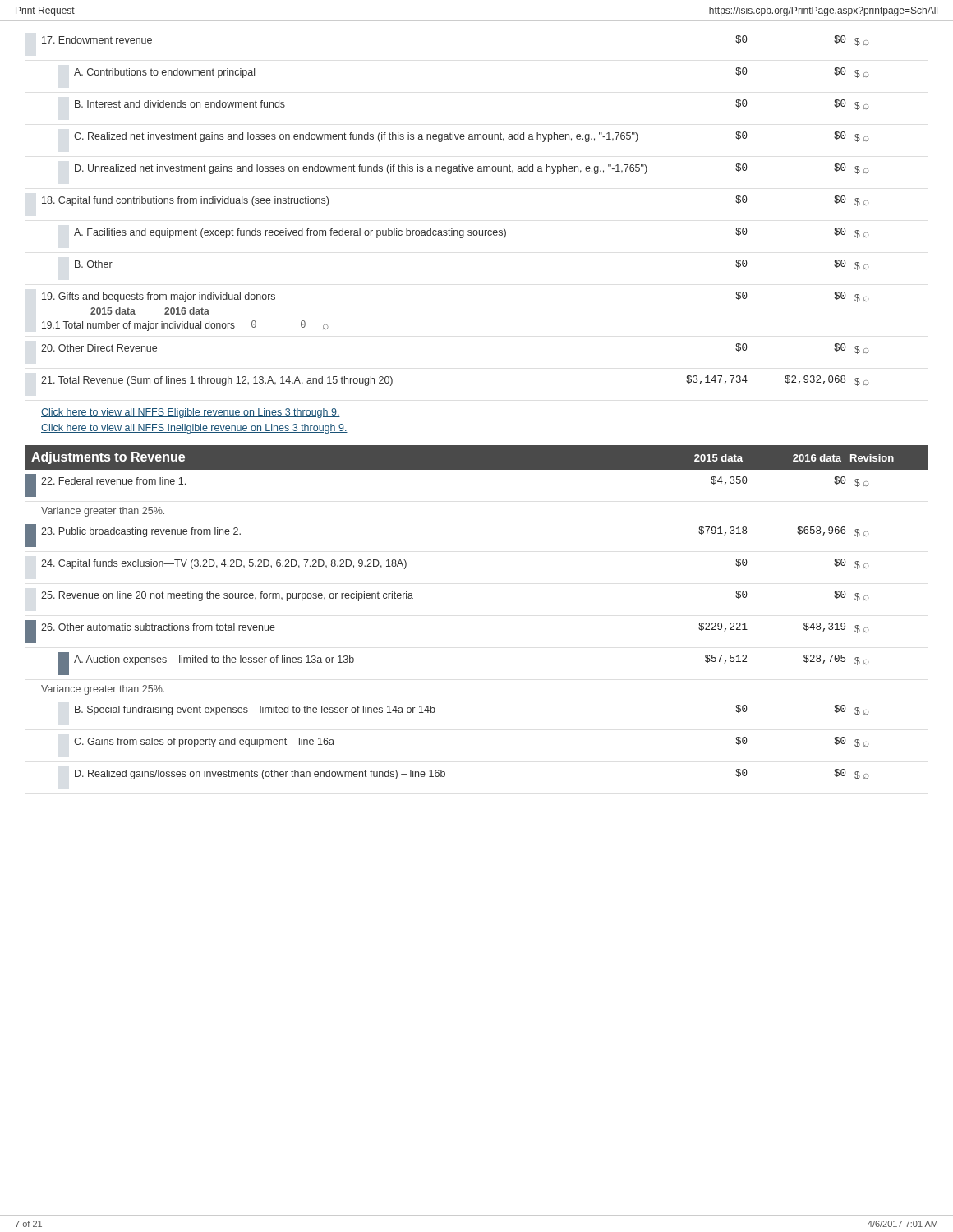Click on the list item that says "22. Federal revenue from"
Viewport: 953px width, 1232px height.
(x=30, y=485)
